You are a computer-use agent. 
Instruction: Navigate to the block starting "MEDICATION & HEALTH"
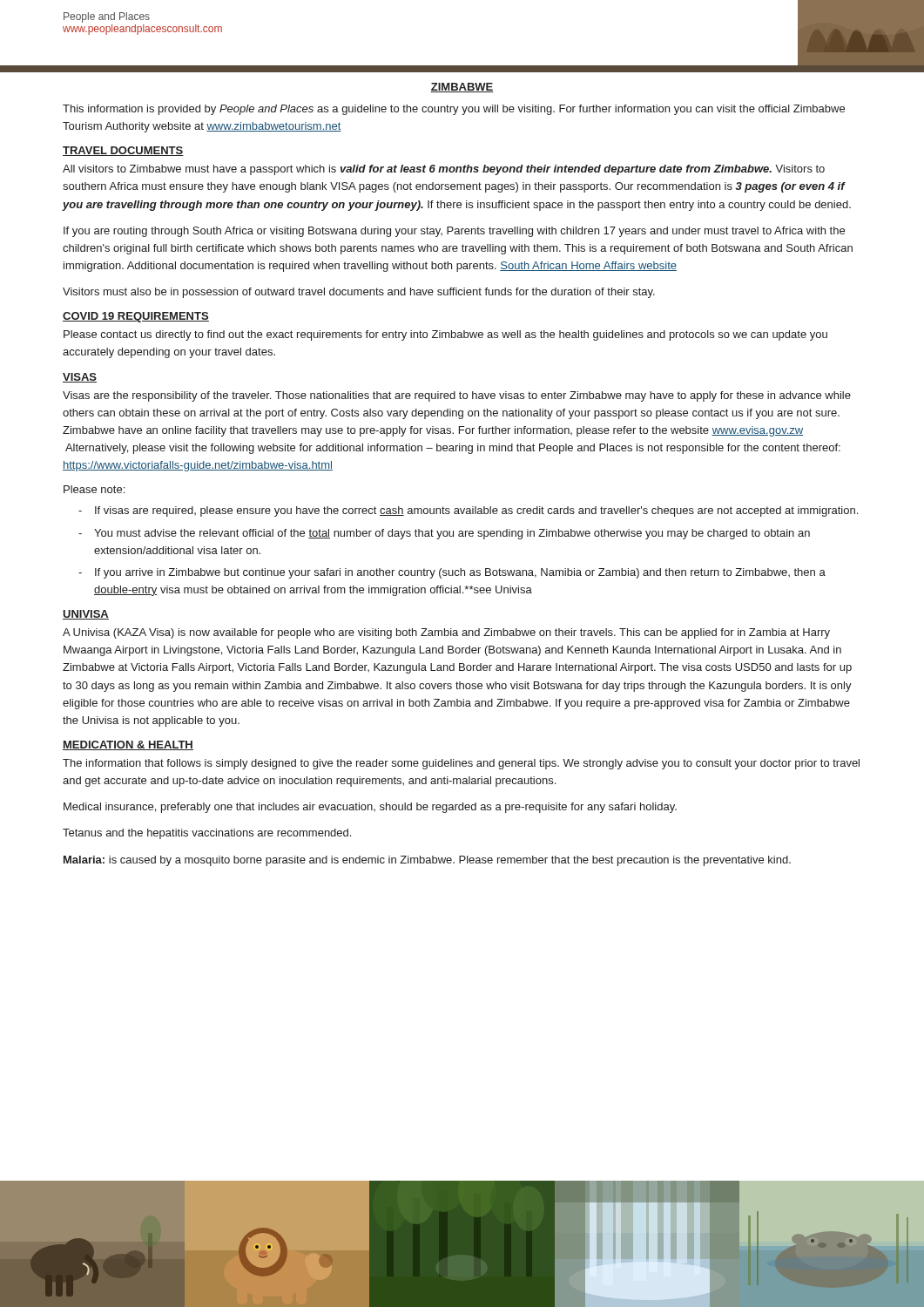pos(128,744)
